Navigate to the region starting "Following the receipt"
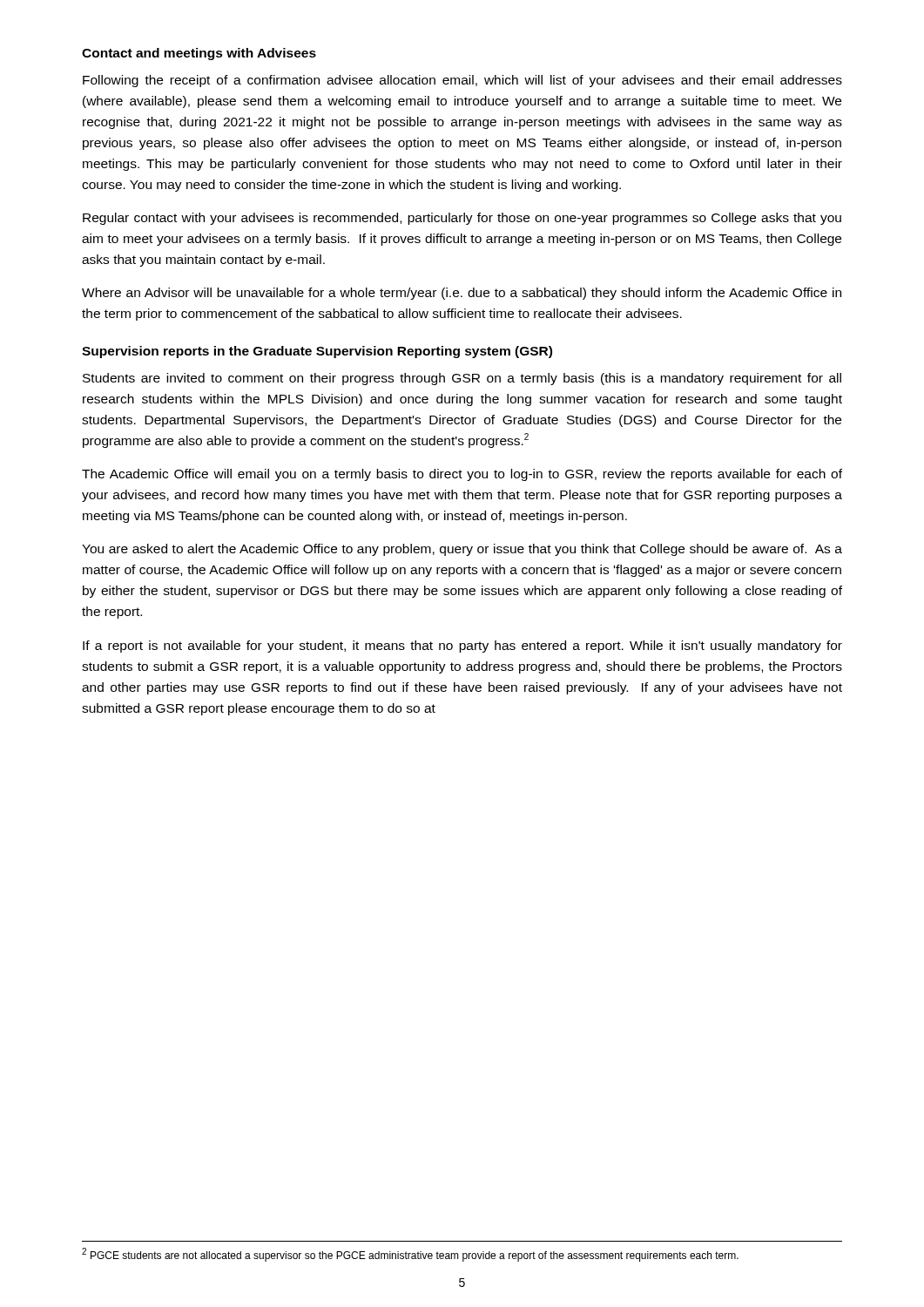Viewport: 924px width, 1307px height. point(462,132)
